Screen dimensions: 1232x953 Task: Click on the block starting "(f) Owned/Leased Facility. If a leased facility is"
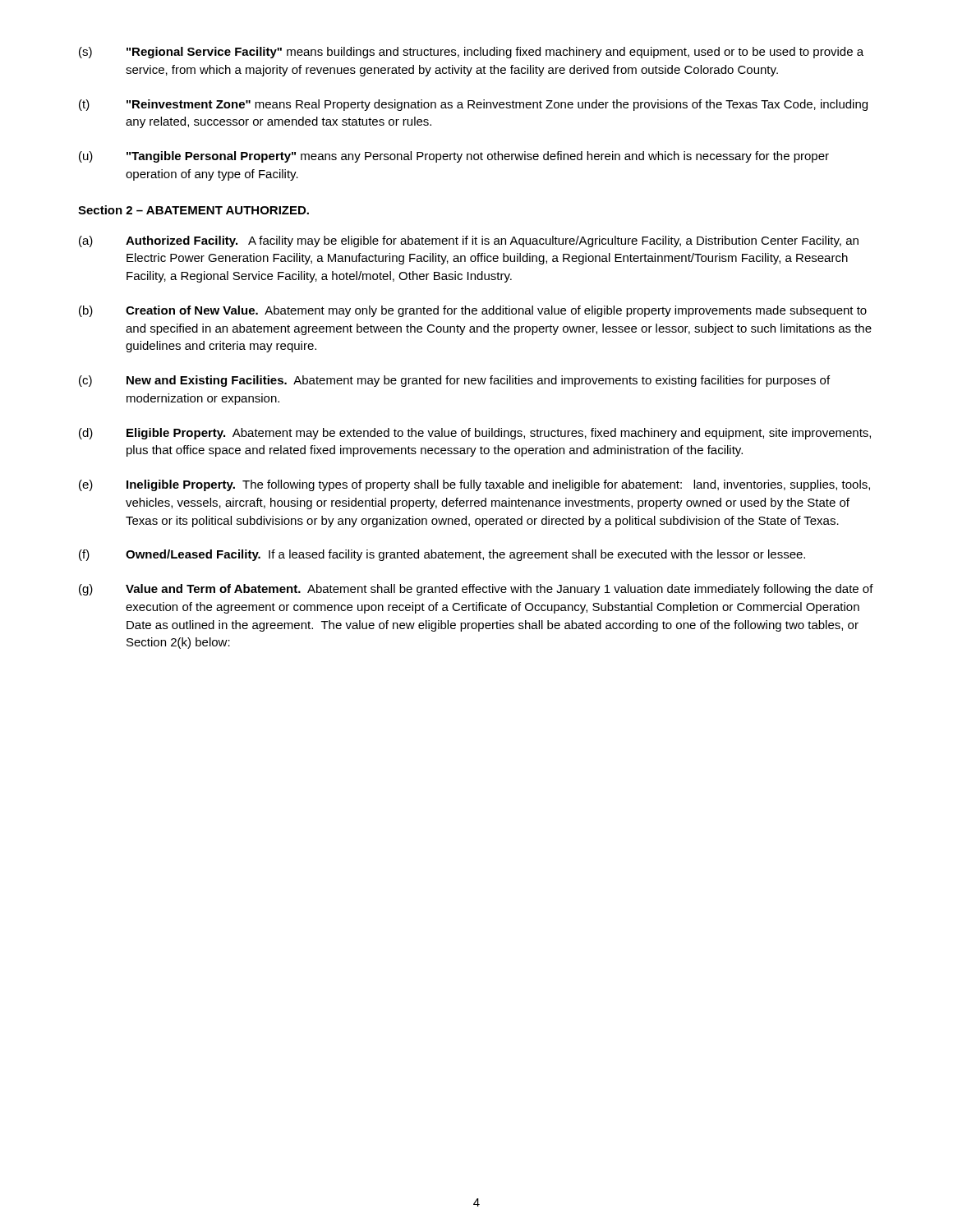pos(476,554)
